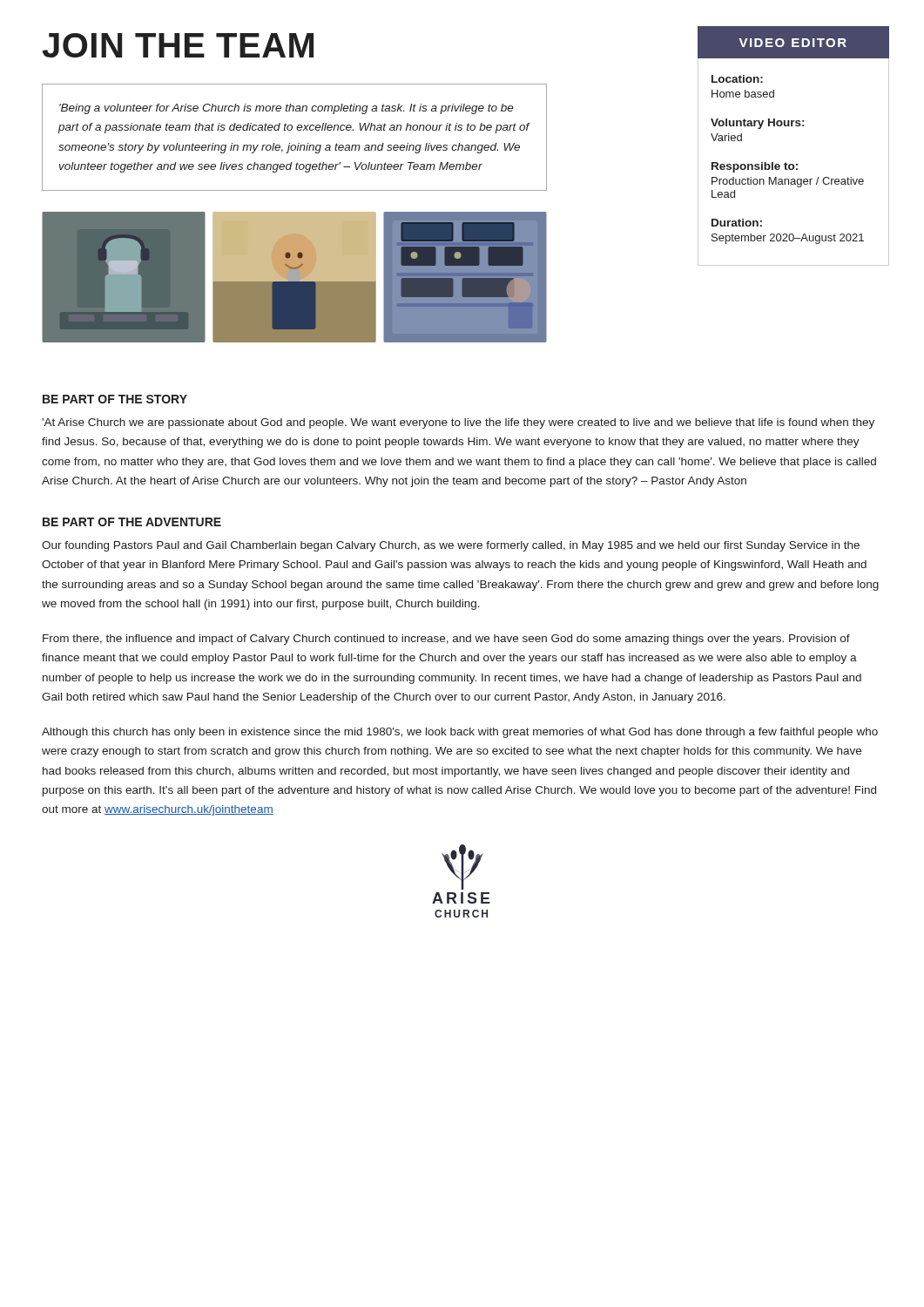The image size is (924, 1307).
Task: Locate the text block starting "From there, the influence"
Action: [452, 667]
